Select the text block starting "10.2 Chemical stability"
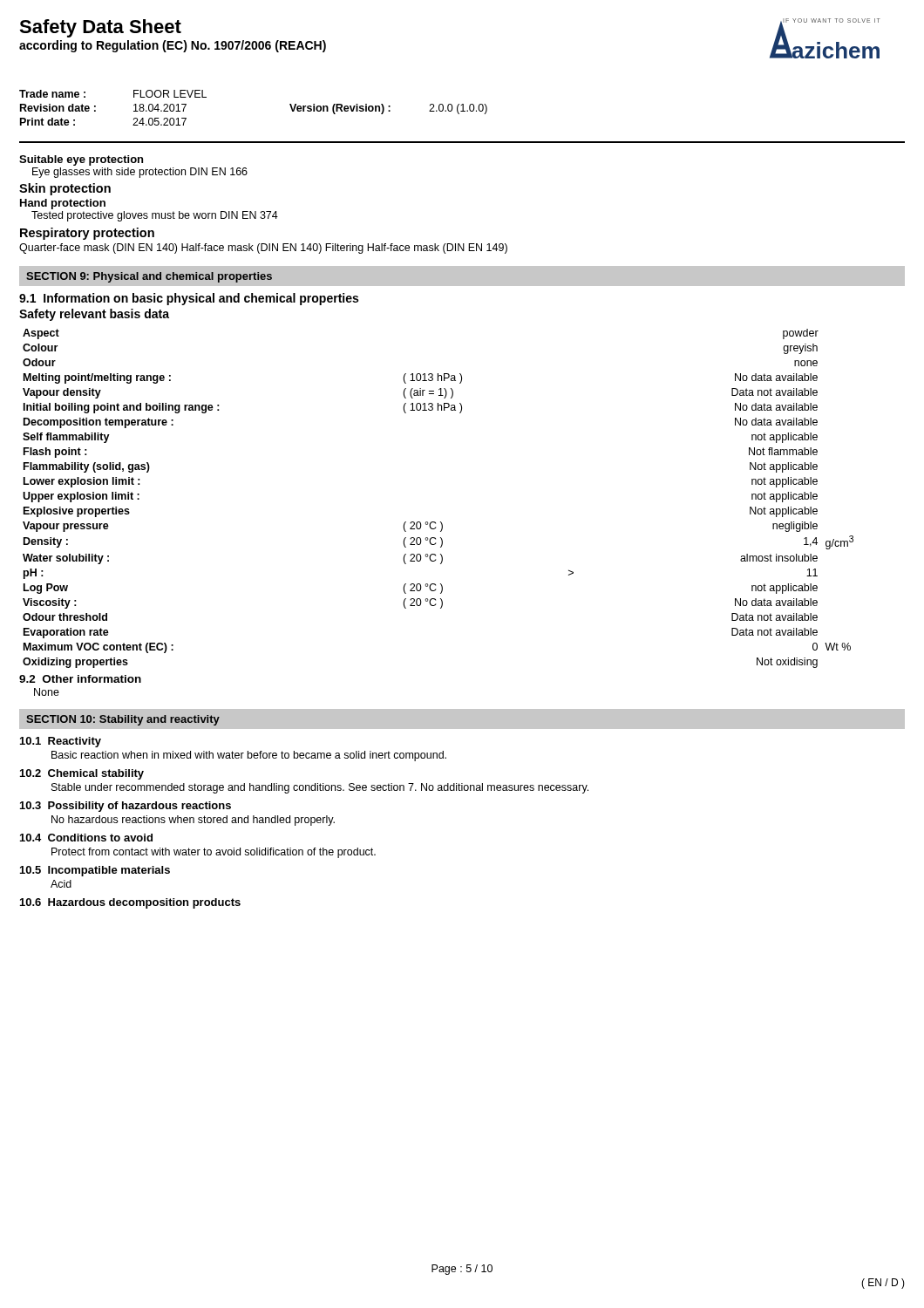 [82, 773]
